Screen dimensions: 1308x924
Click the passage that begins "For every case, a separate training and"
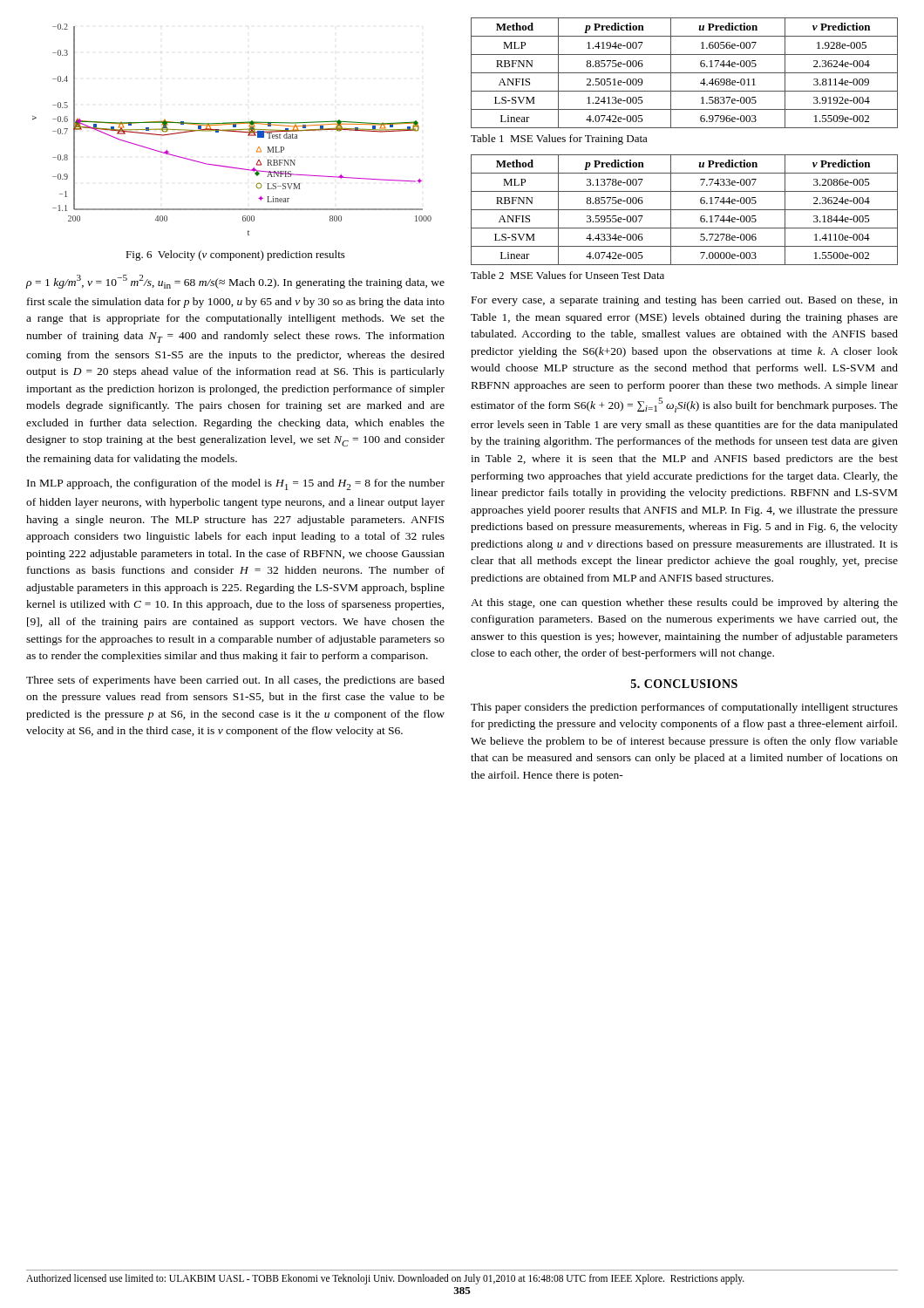pyautogui.click(x=684, y=439)
